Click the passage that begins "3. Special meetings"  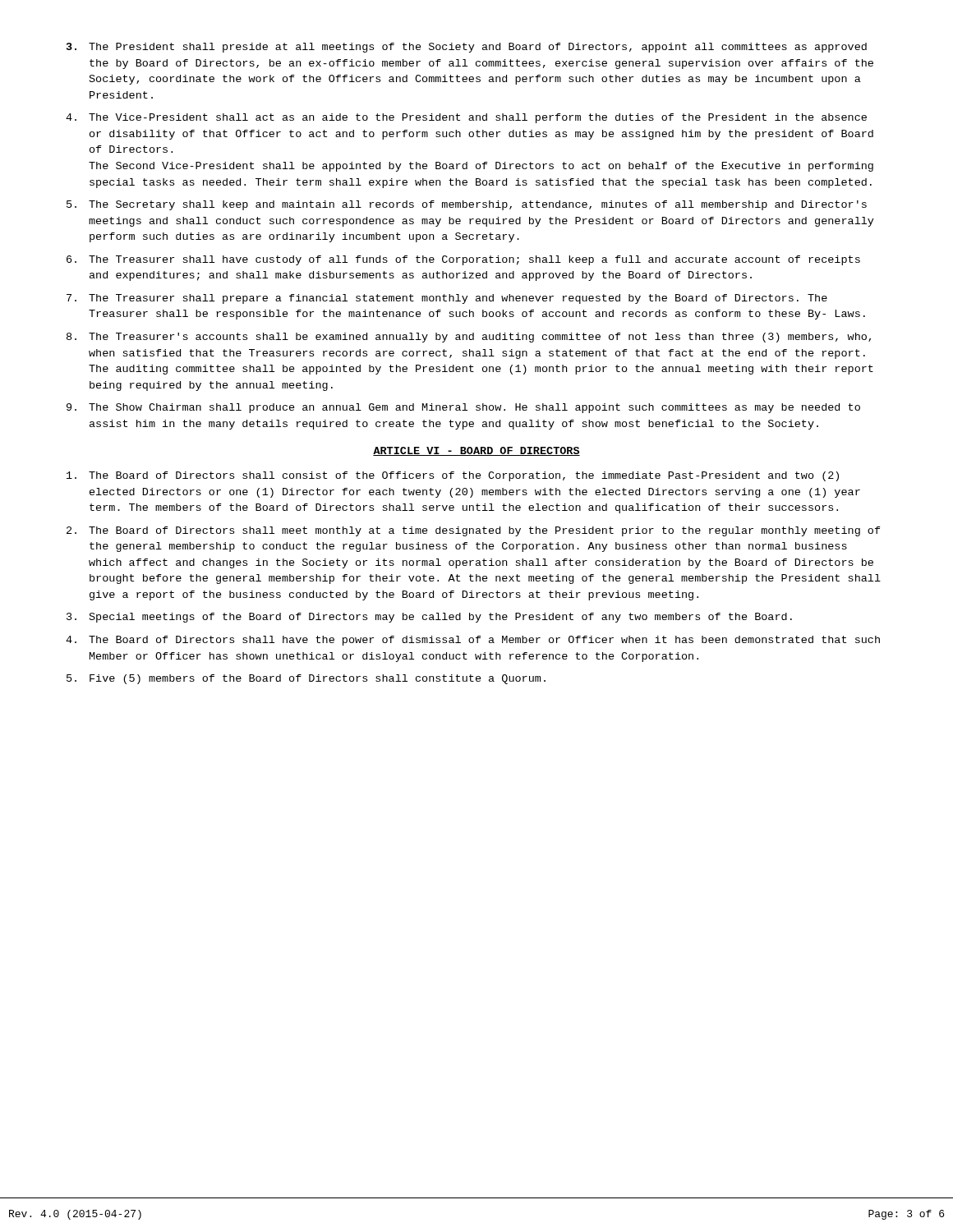[x=476, y=618]
